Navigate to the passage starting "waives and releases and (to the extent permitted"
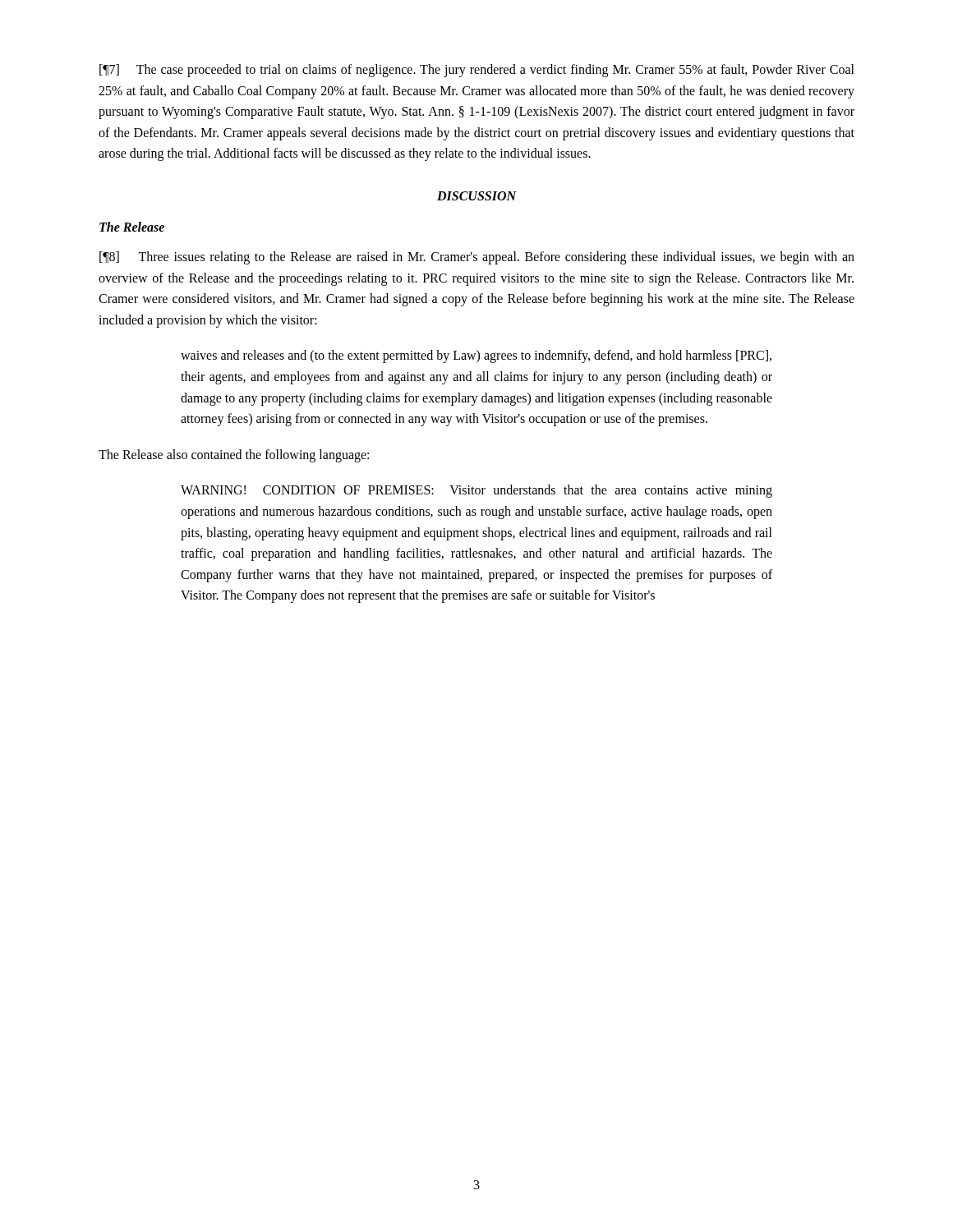Screen dimensions: 1232x953 (476, 387)
